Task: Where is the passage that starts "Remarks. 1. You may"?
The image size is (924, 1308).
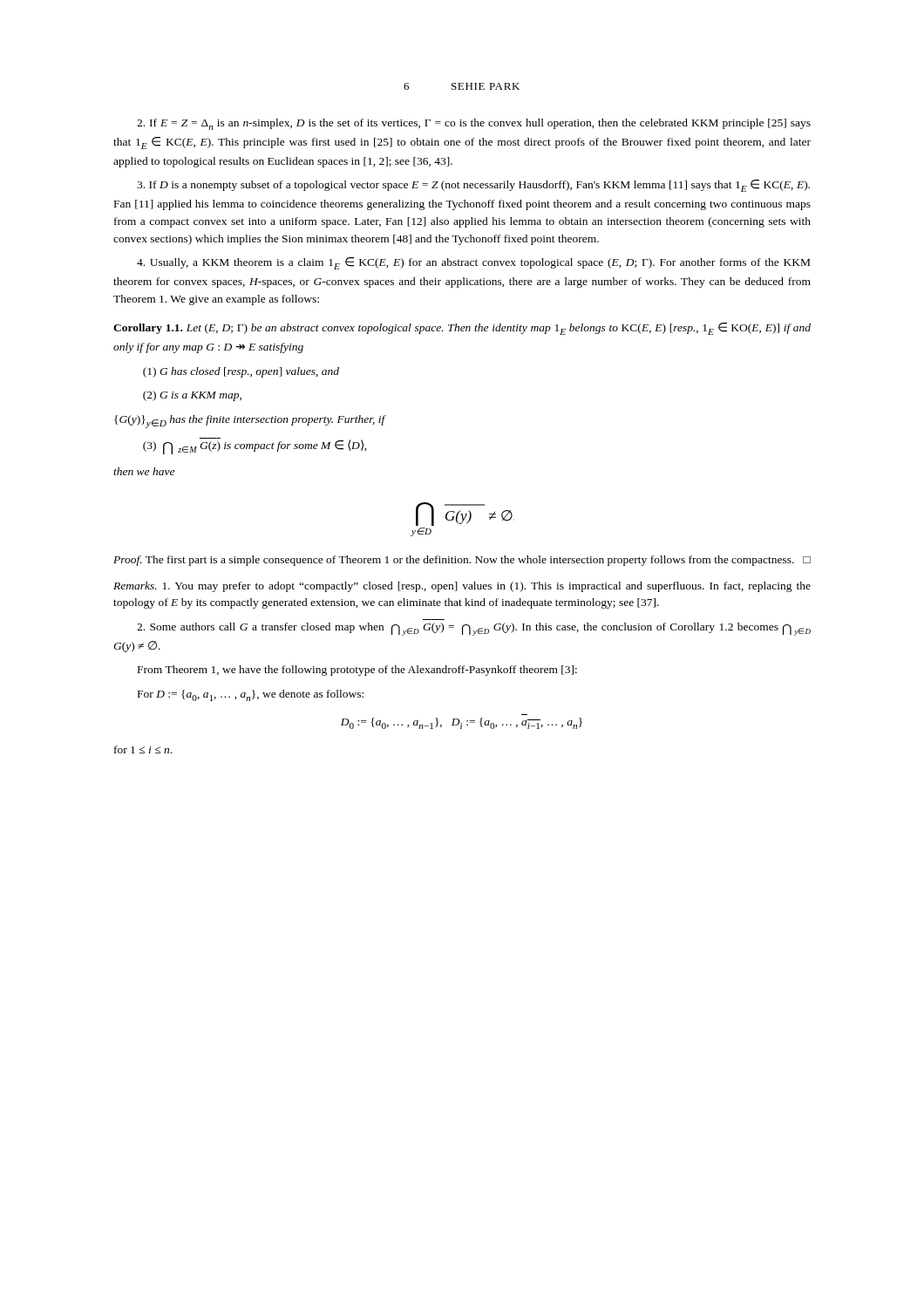Action: 462,594
